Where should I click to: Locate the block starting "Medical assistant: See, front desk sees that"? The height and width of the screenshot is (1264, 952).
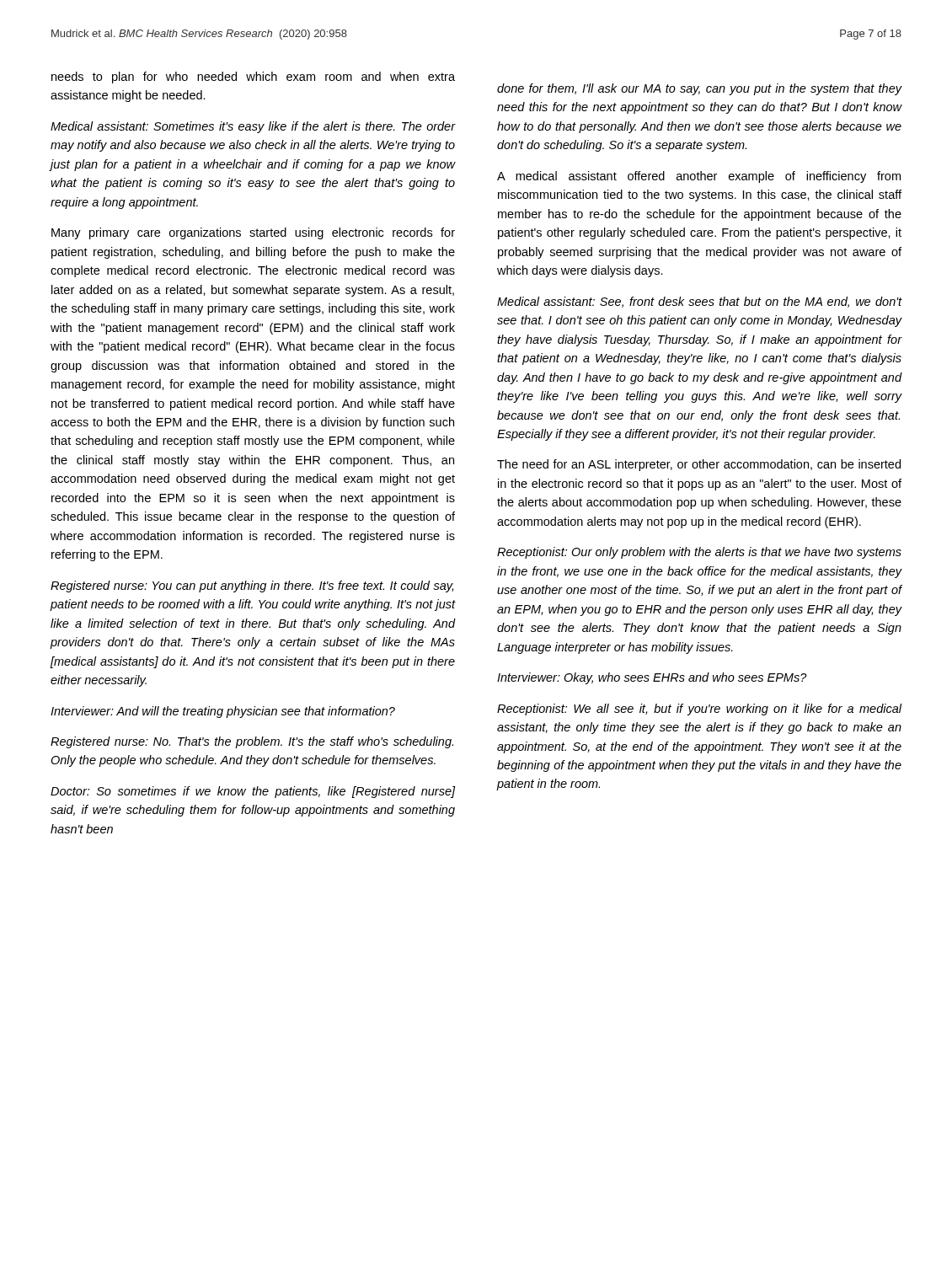[x=699, y=368]
